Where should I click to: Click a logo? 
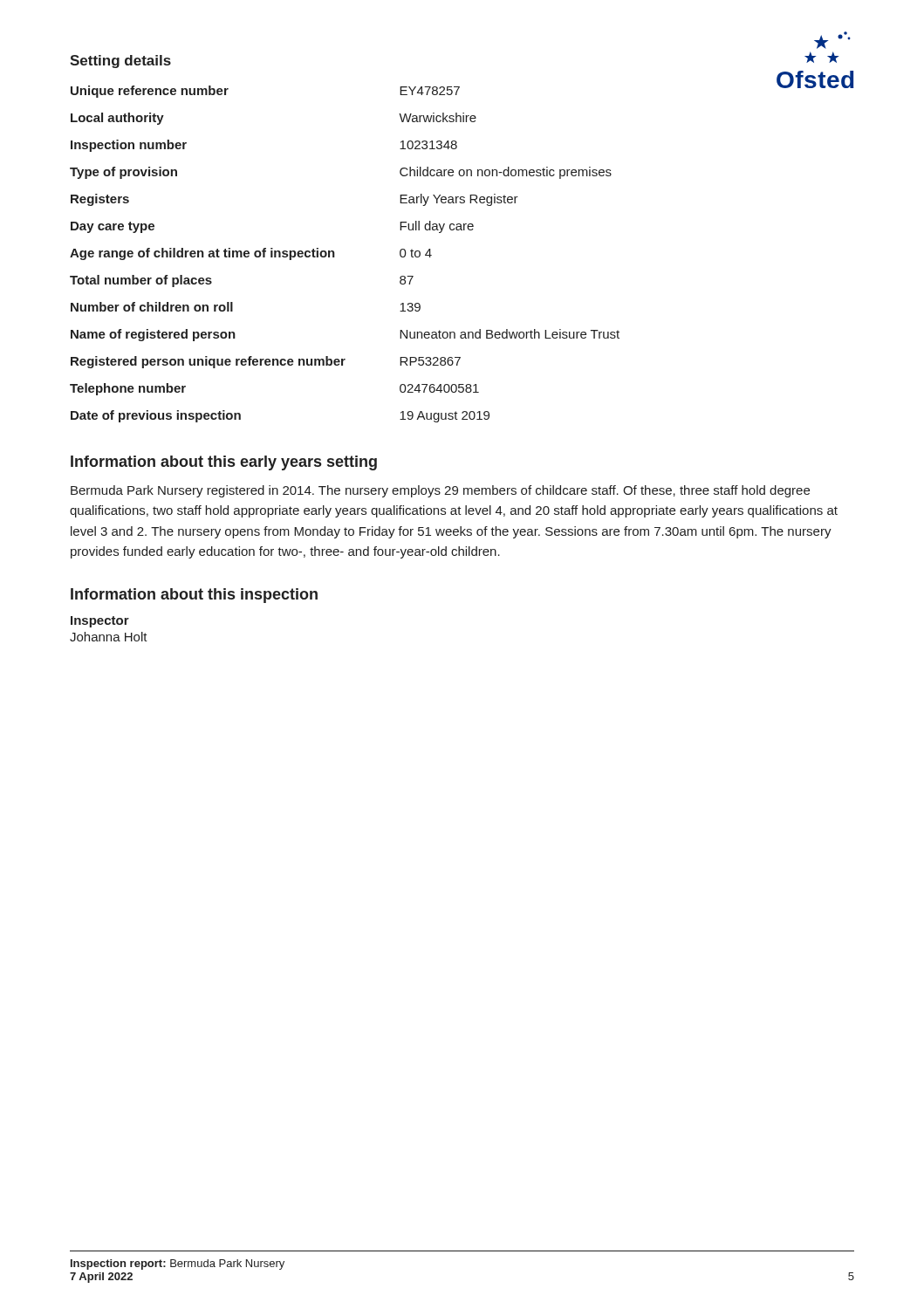click(824, 64)
